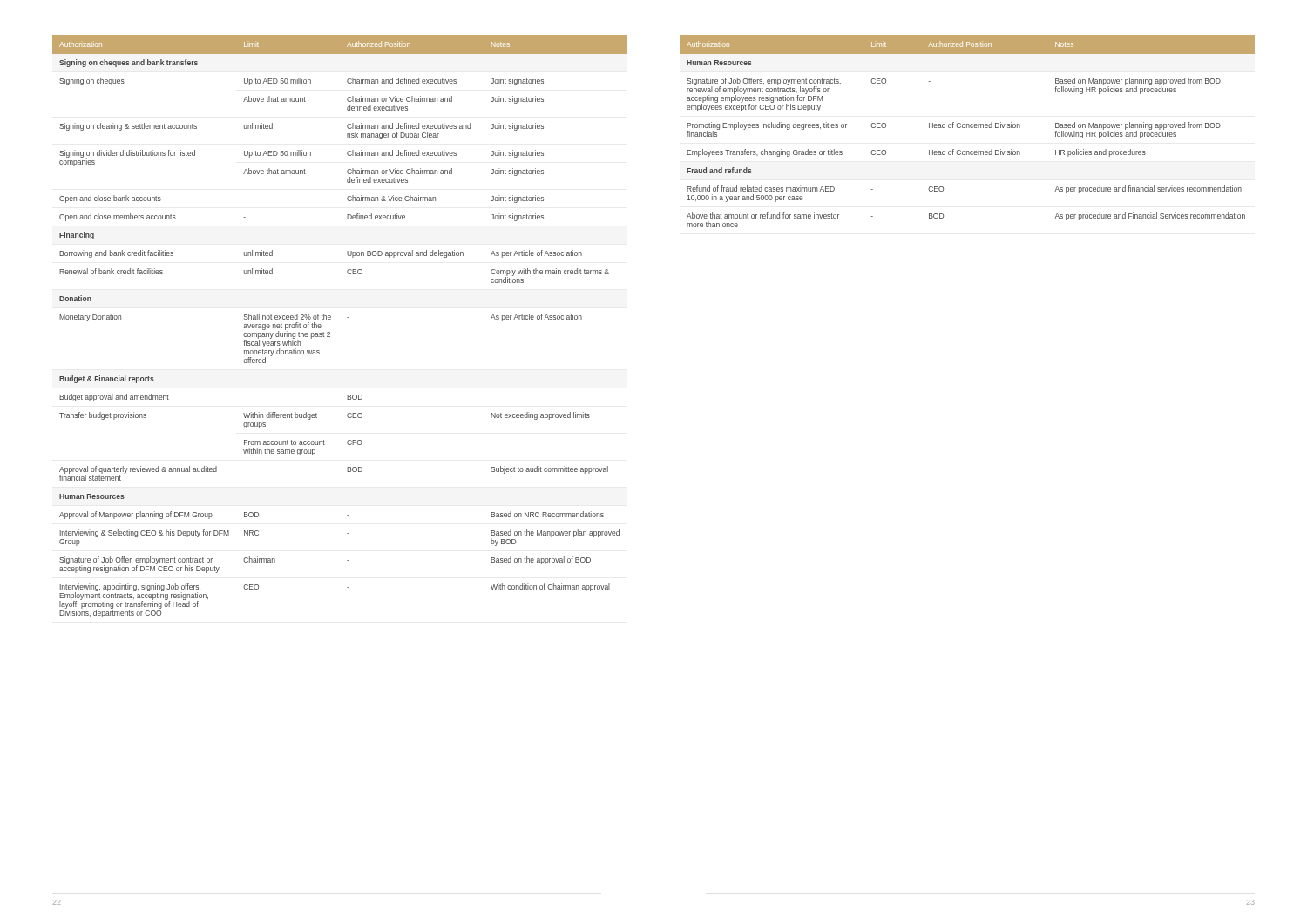
Task: Locate the table with the text "Head of Concerned Division"
Action: pos(967,135)
